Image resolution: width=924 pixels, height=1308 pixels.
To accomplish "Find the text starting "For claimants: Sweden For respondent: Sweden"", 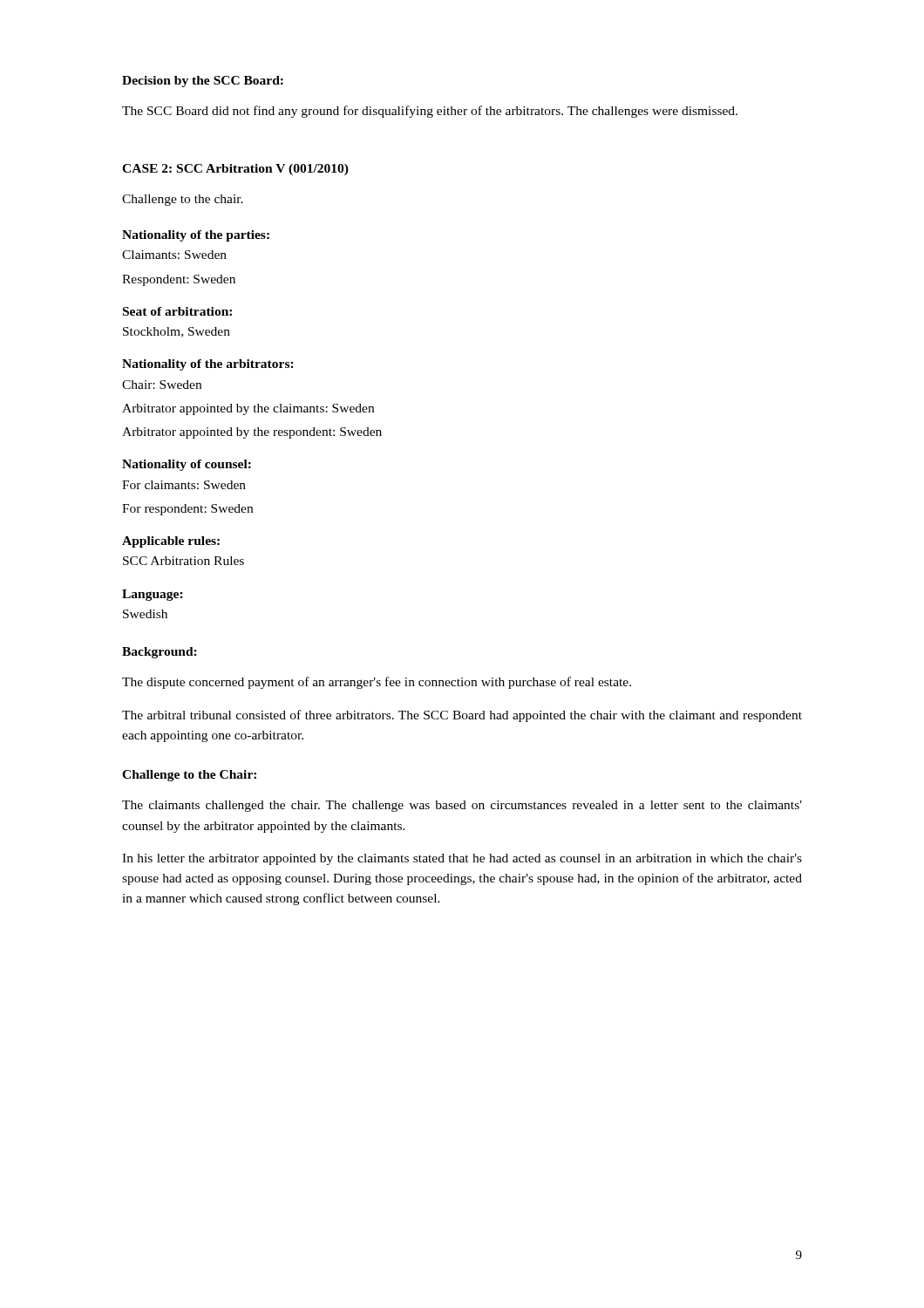I will [184, 485].
